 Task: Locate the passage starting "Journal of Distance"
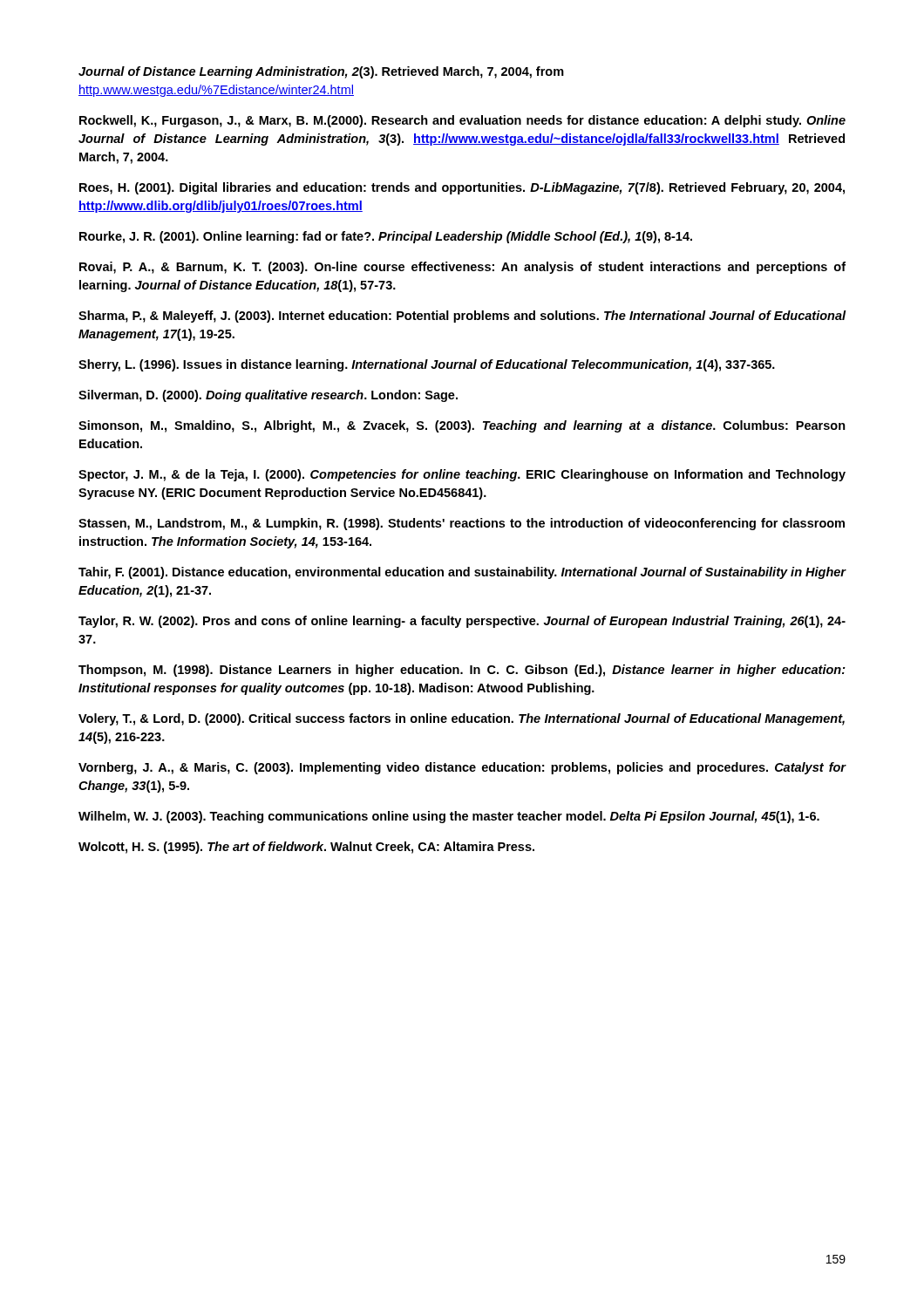[x=321, y=81]
